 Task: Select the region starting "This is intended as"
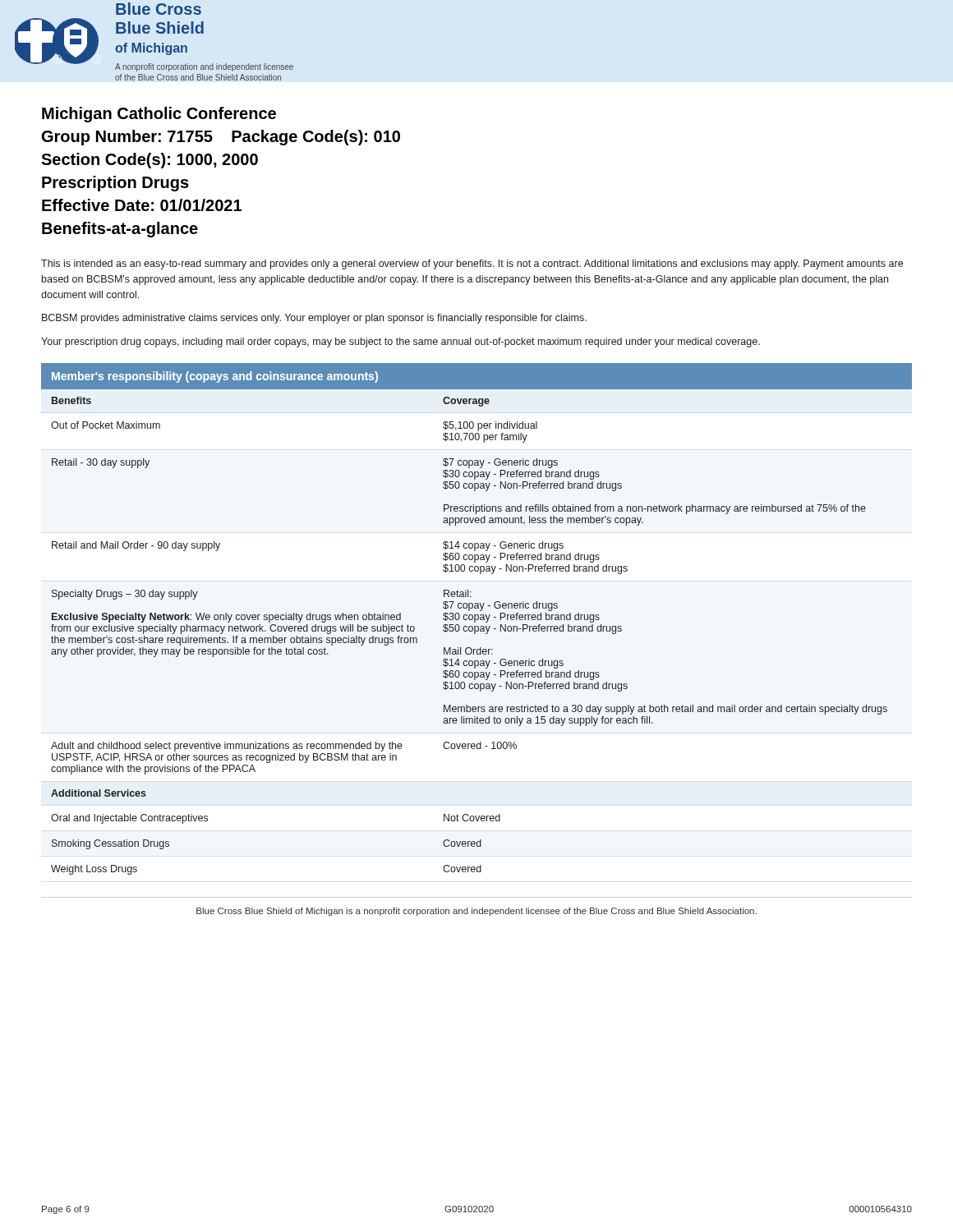[472, 279]
